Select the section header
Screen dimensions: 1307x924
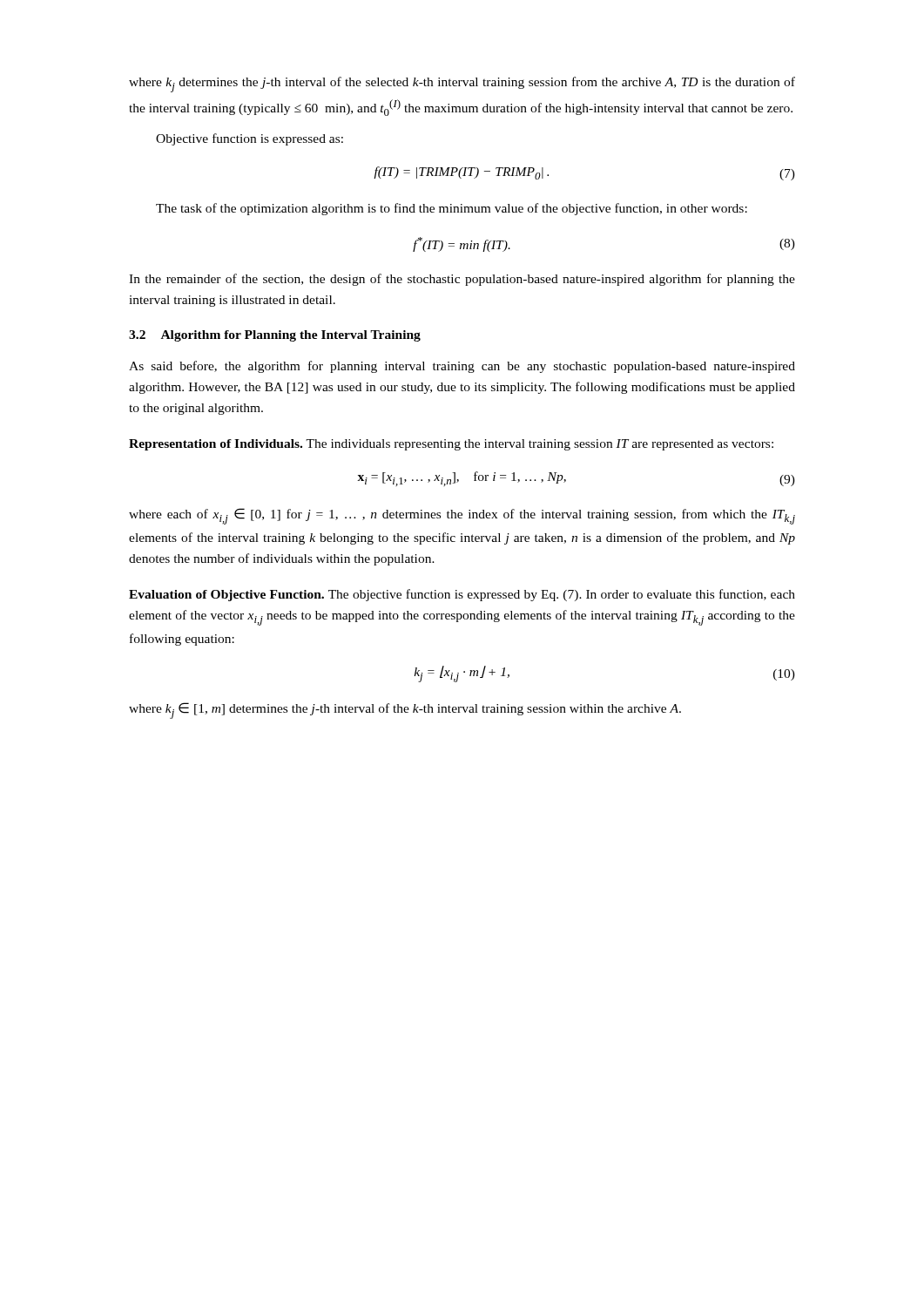tap(462, 334)
